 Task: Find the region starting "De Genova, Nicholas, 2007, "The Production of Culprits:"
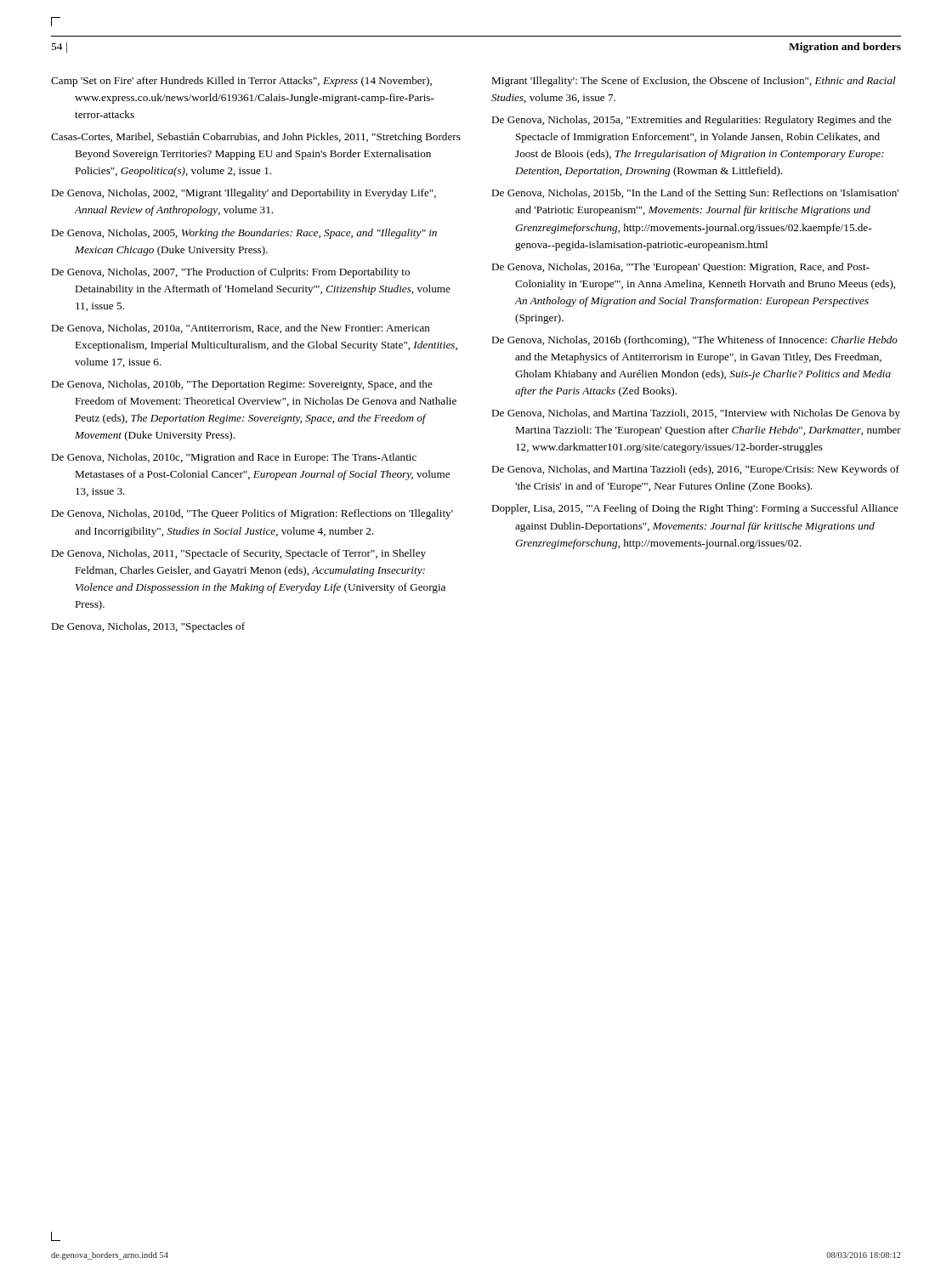[251, 288]
